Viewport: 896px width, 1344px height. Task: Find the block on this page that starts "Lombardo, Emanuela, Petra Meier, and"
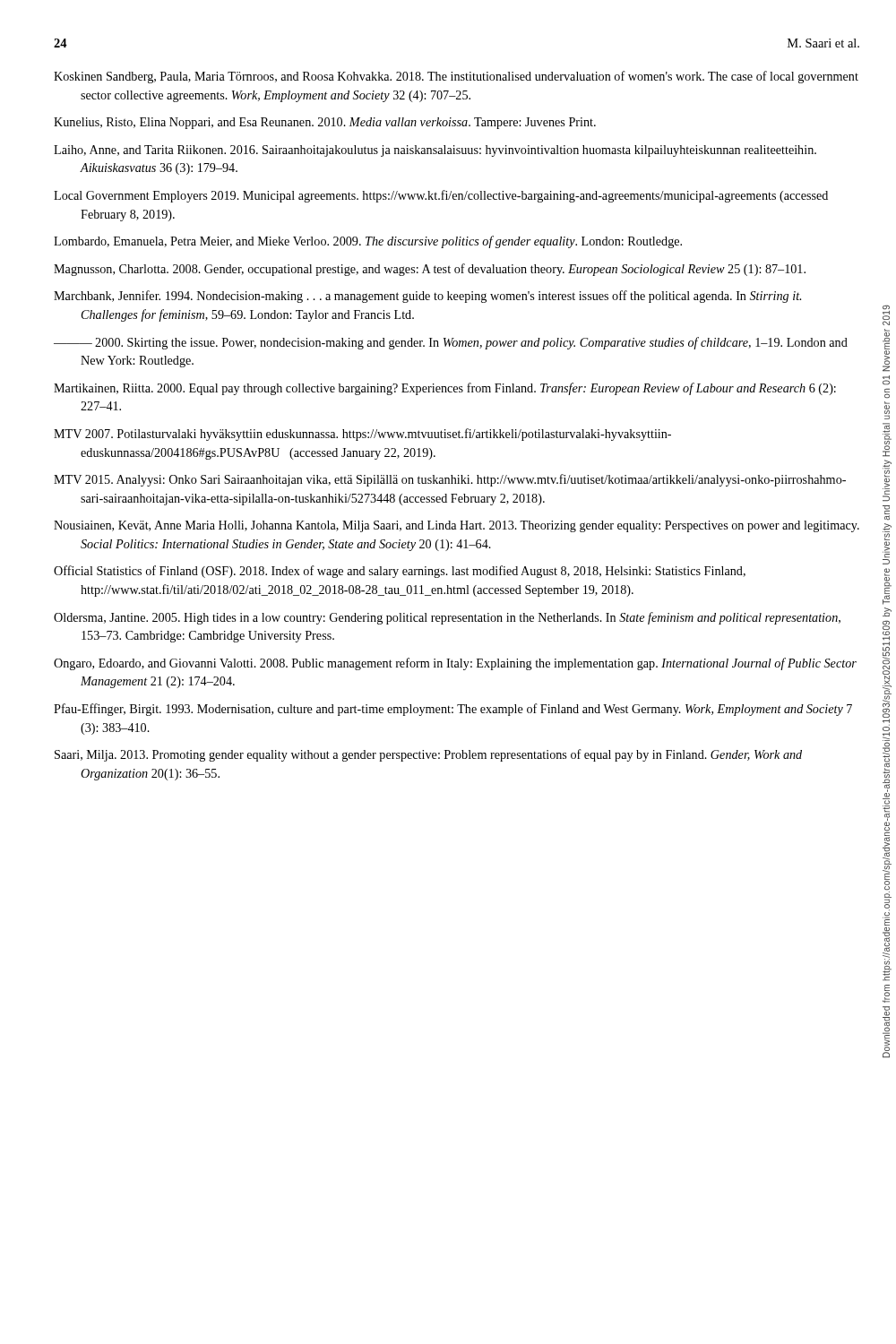[368, 241]
